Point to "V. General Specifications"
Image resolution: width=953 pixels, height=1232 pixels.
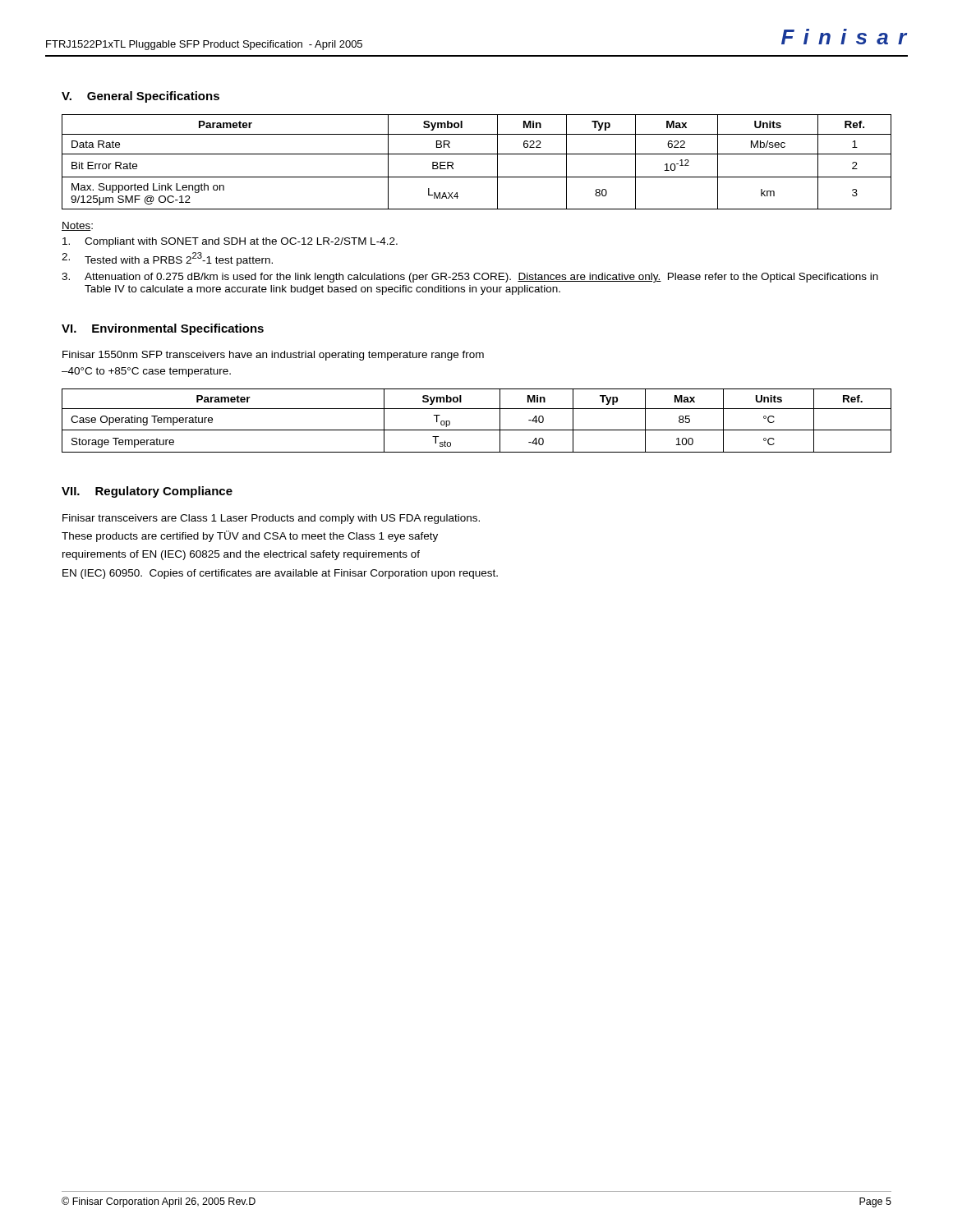[141, 96]
